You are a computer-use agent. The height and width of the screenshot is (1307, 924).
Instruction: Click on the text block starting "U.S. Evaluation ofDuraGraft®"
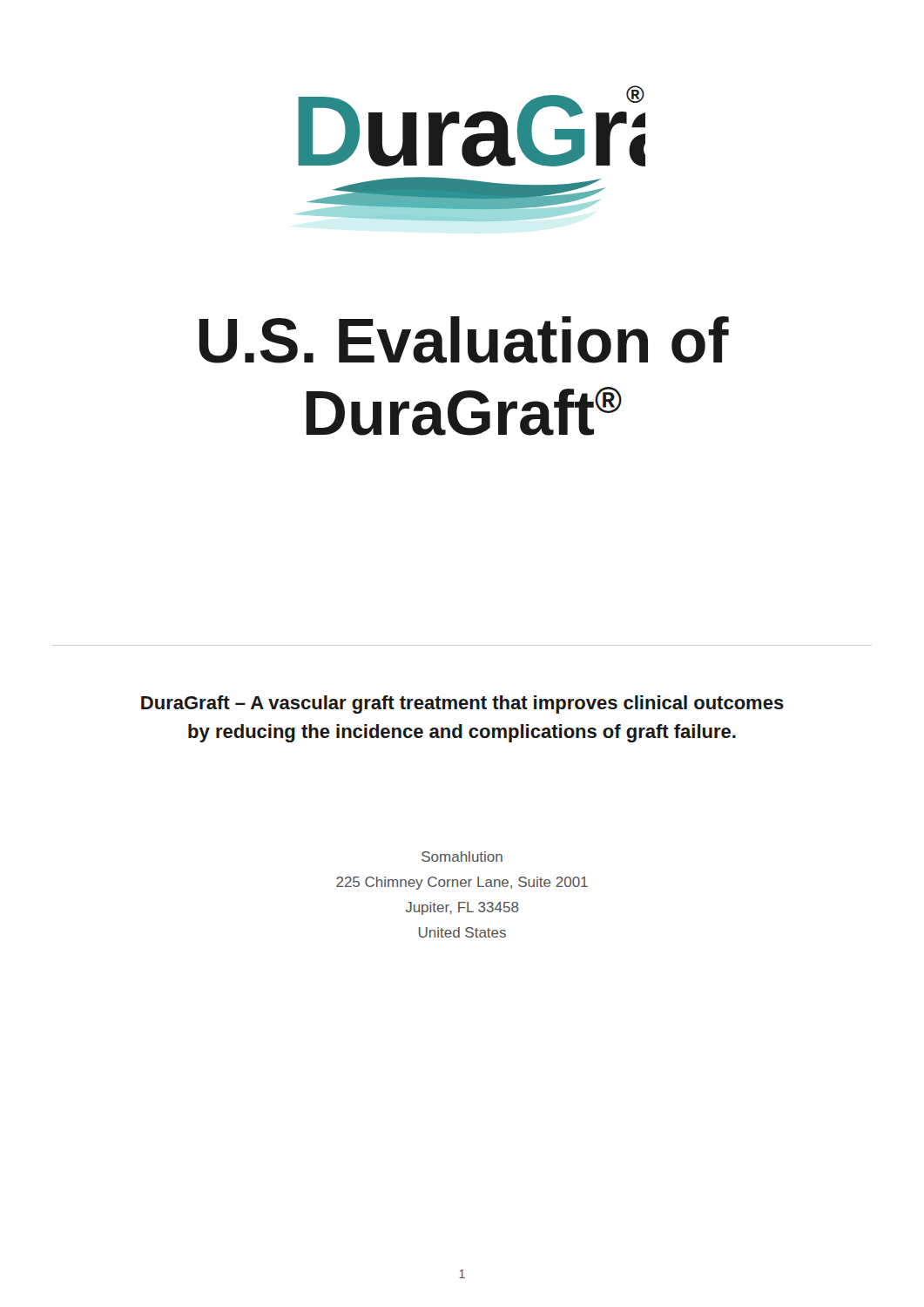462,377
